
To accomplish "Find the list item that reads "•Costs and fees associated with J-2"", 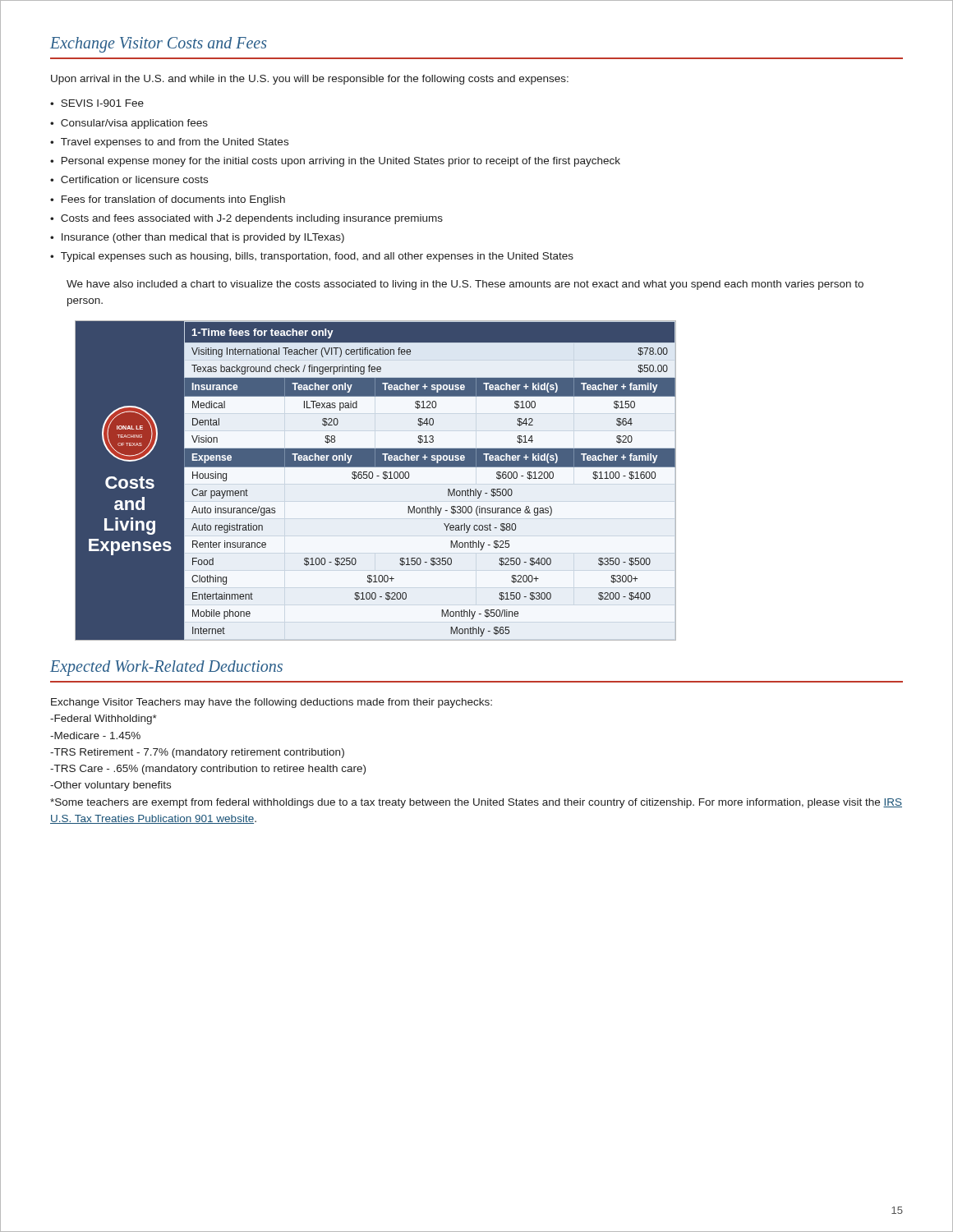I will tap(246, 219).
